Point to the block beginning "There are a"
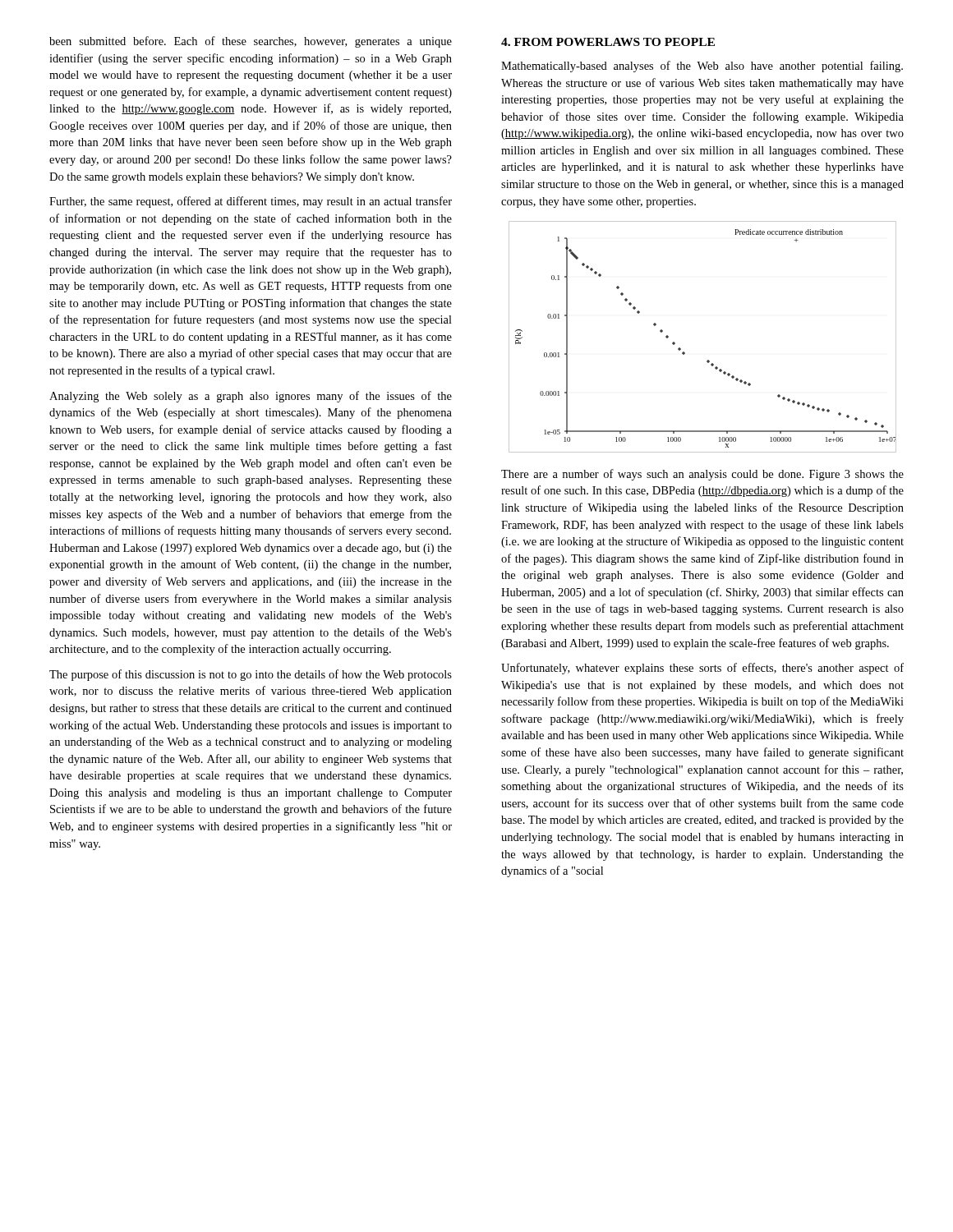Image resolution: width=953 pixels, height=1232 pixels. point(702,558)
